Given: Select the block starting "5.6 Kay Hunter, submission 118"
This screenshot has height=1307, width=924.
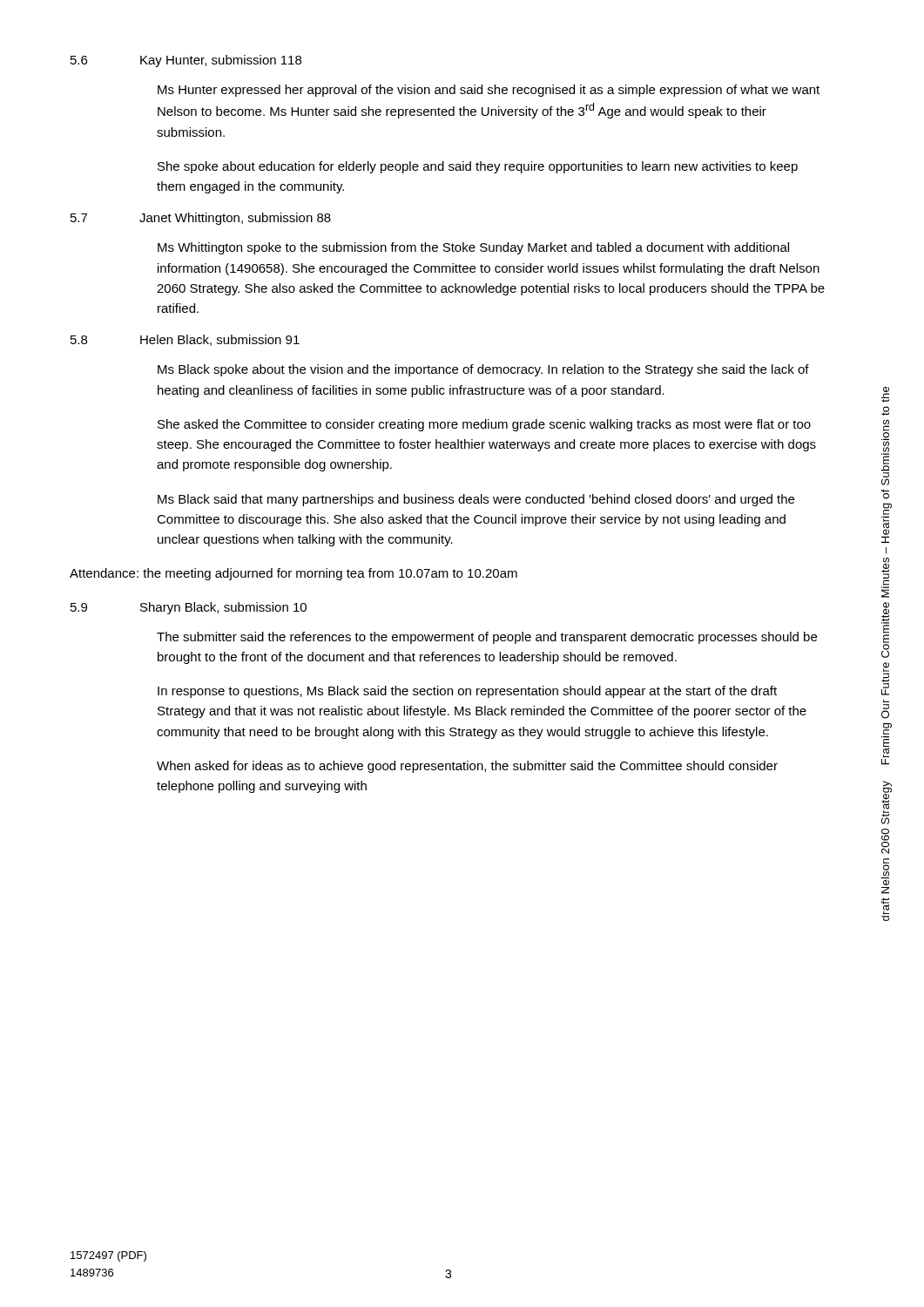Looking at the screenshot, I should 186,60.
